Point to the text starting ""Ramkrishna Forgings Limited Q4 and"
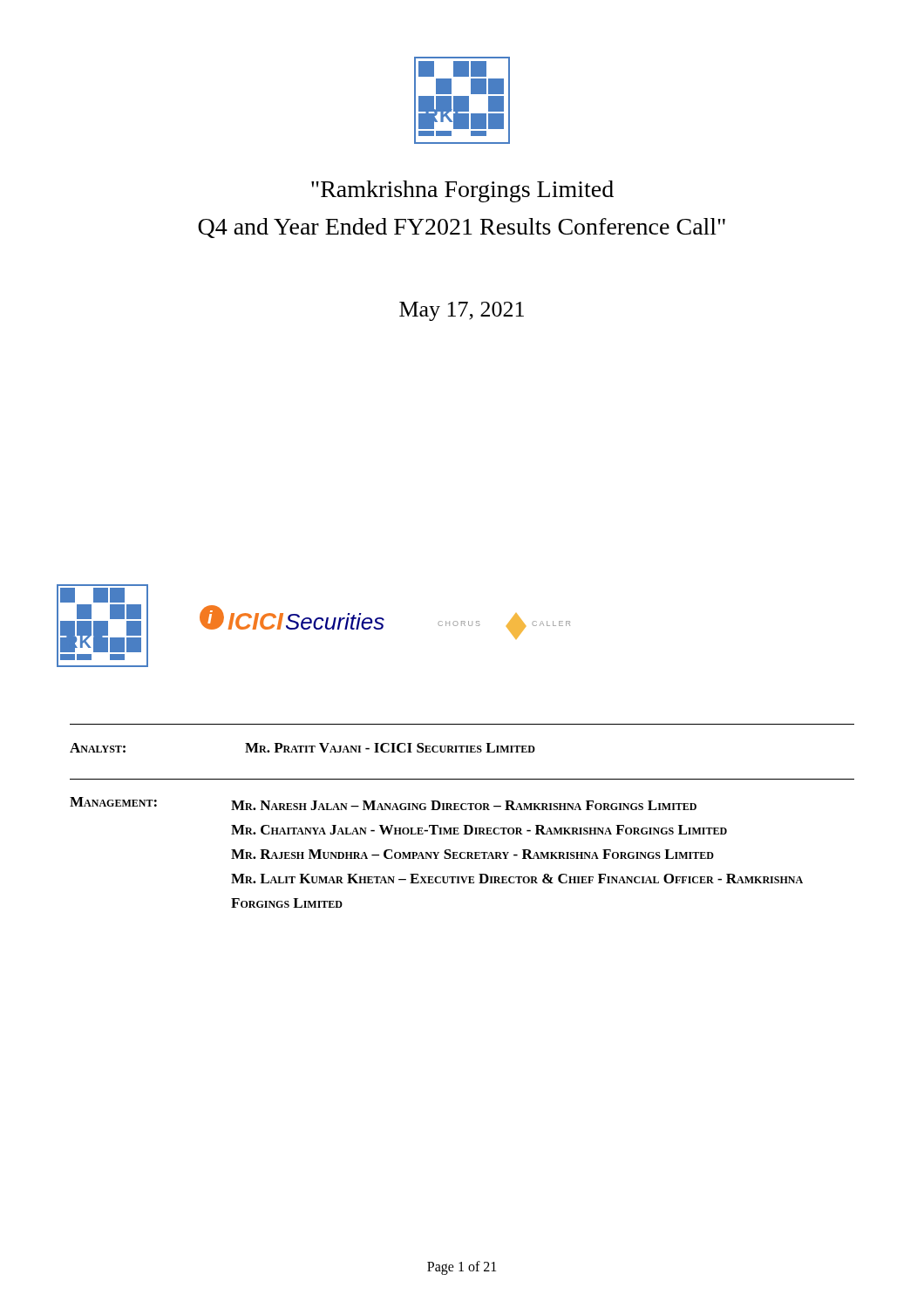The height and width of the screenshot is (1308, 924). click(462, 208)
